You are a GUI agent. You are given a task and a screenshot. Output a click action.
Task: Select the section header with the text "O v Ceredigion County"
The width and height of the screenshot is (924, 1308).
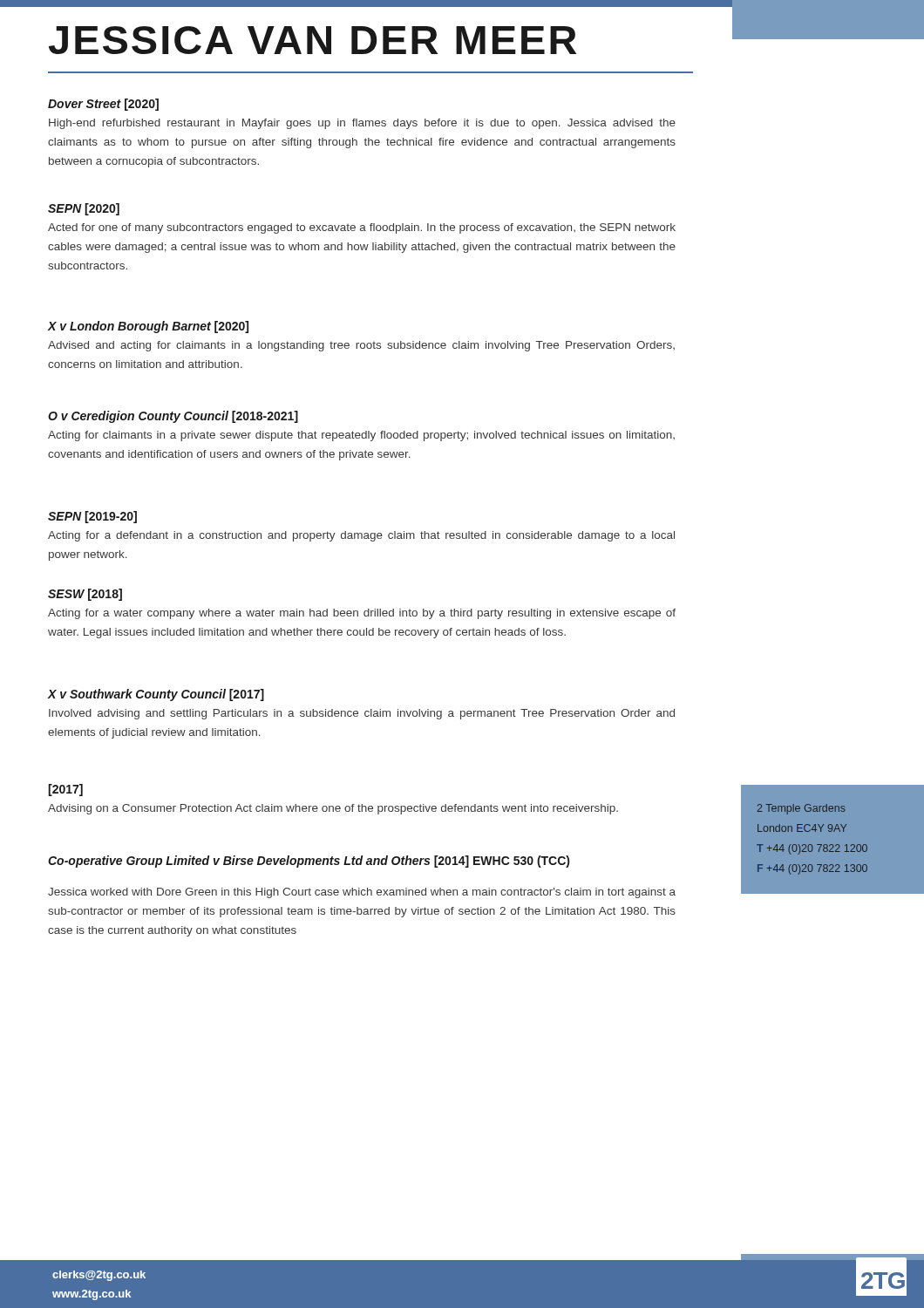(173, 416)
